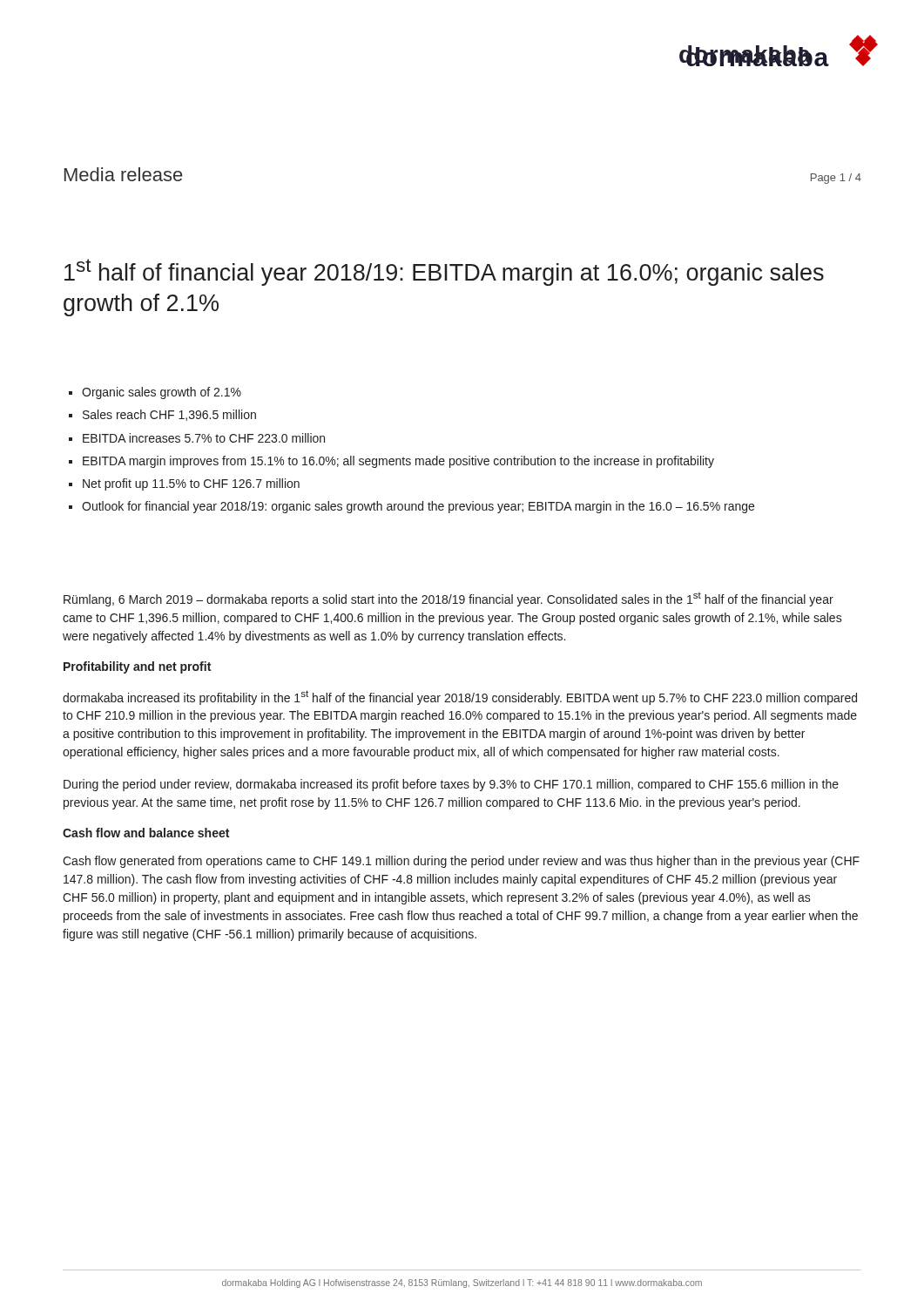Find the list item that says "Outlook for financial"
The height and width of the screenshot is (1307, 924).
(418, 507)
